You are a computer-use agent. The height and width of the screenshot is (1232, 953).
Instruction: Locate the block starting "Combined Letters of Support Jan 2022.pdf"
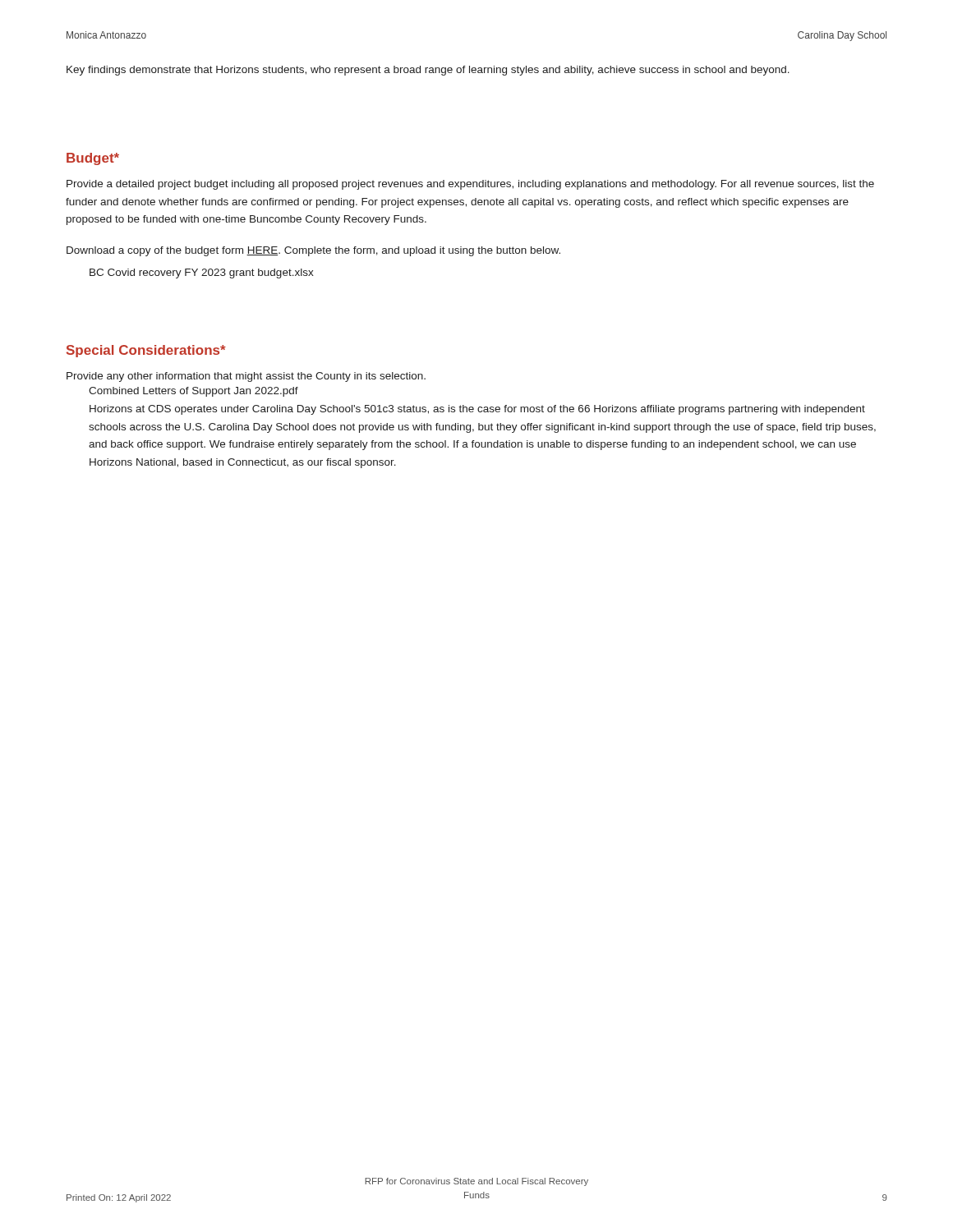pos(193,391)
